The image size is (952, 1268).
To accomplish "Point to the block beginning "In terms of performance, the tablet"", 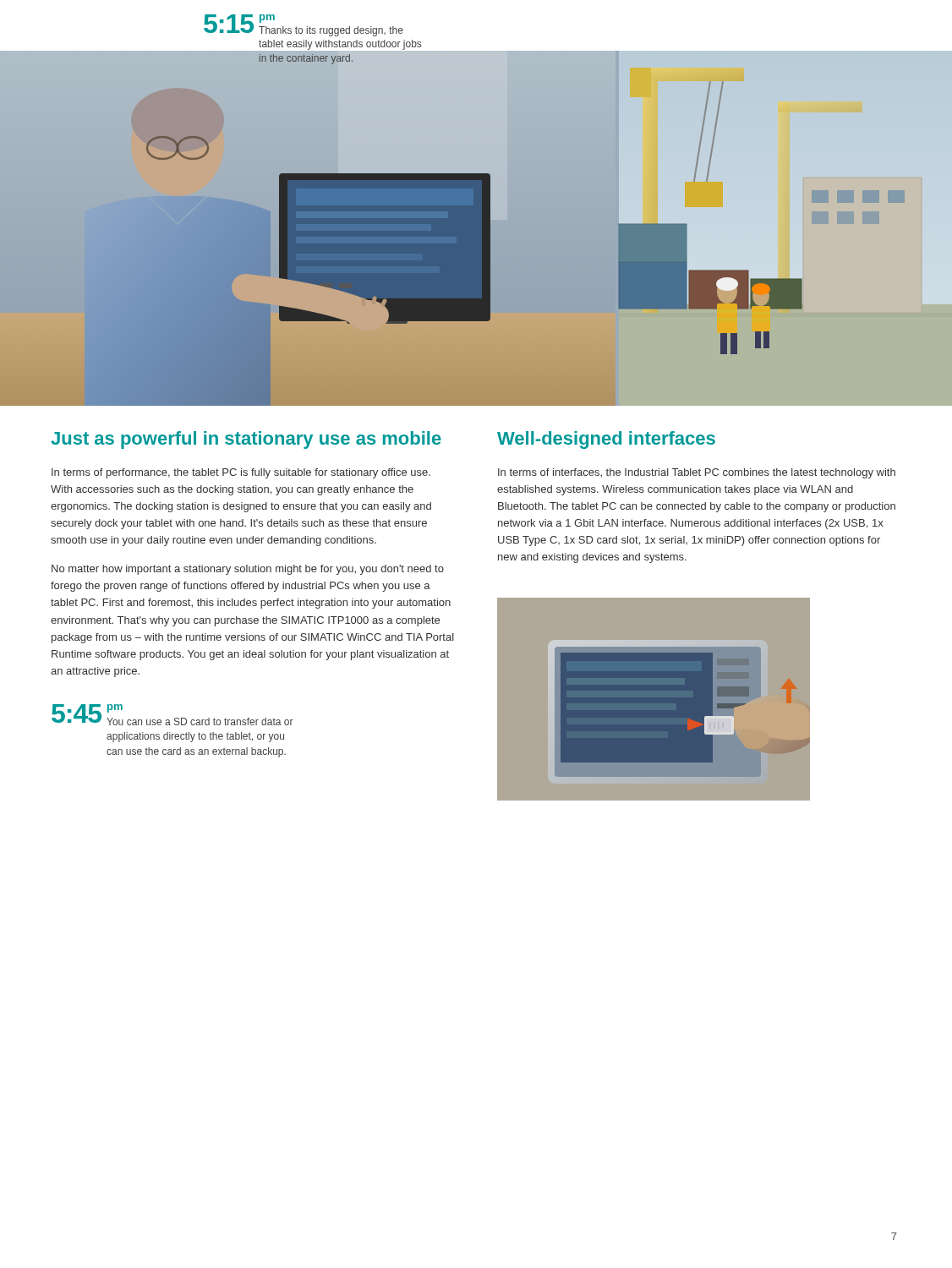I will 253,506.
